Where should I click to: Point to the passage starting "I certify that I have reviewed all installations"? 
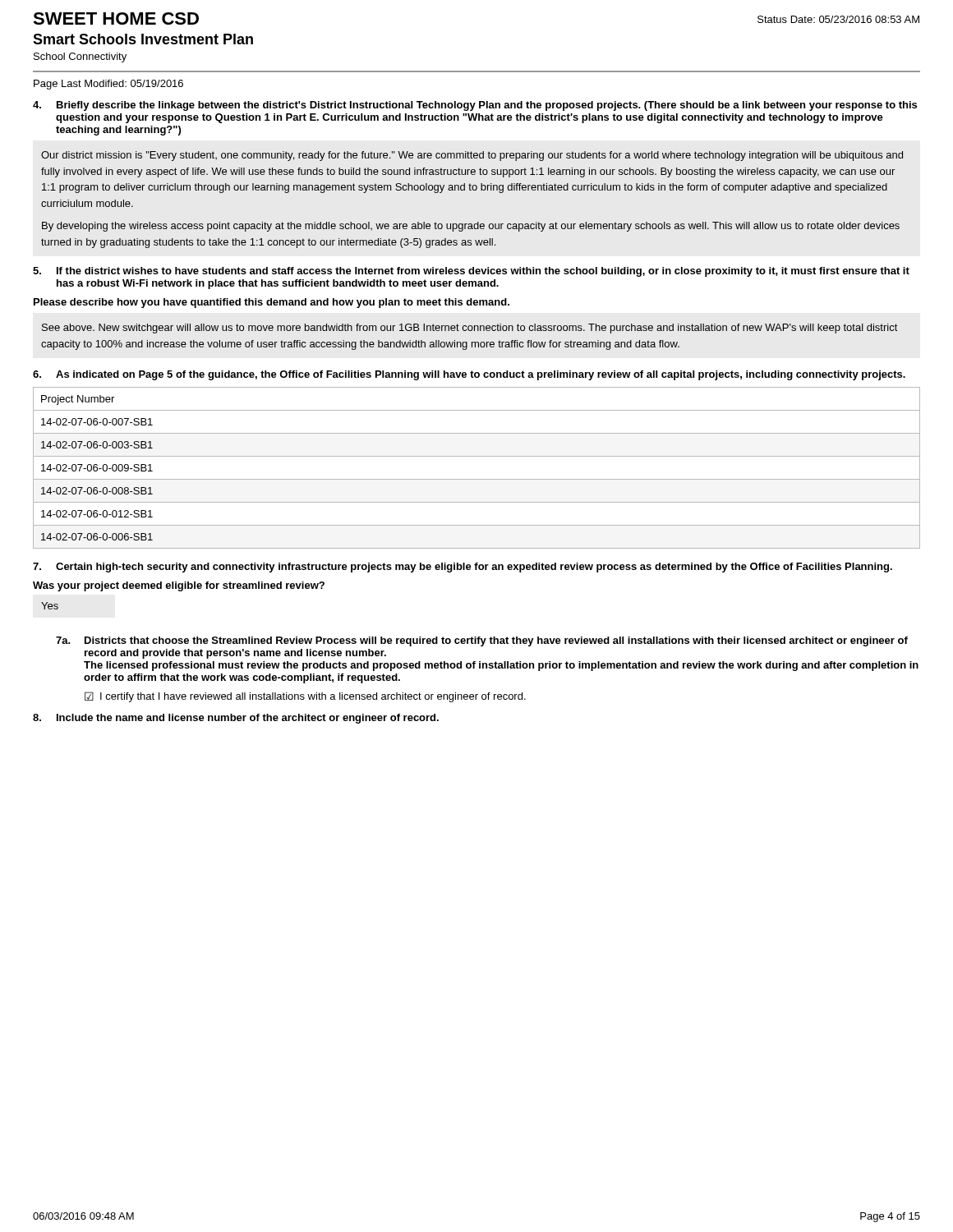[x=313, y=696]
